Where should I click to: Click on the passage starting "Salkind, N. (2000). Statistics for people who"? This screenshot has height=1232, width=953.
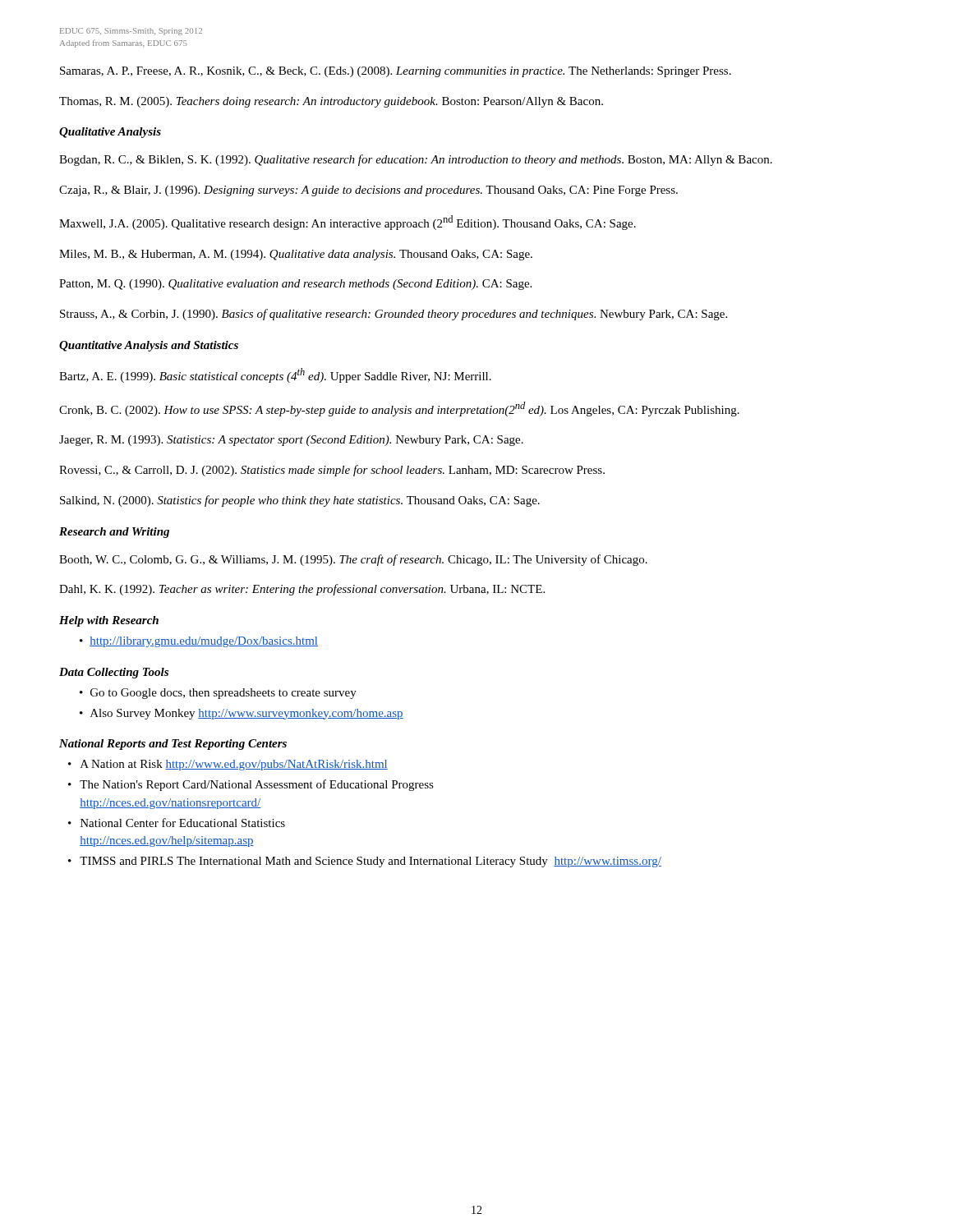click(476, 501)
